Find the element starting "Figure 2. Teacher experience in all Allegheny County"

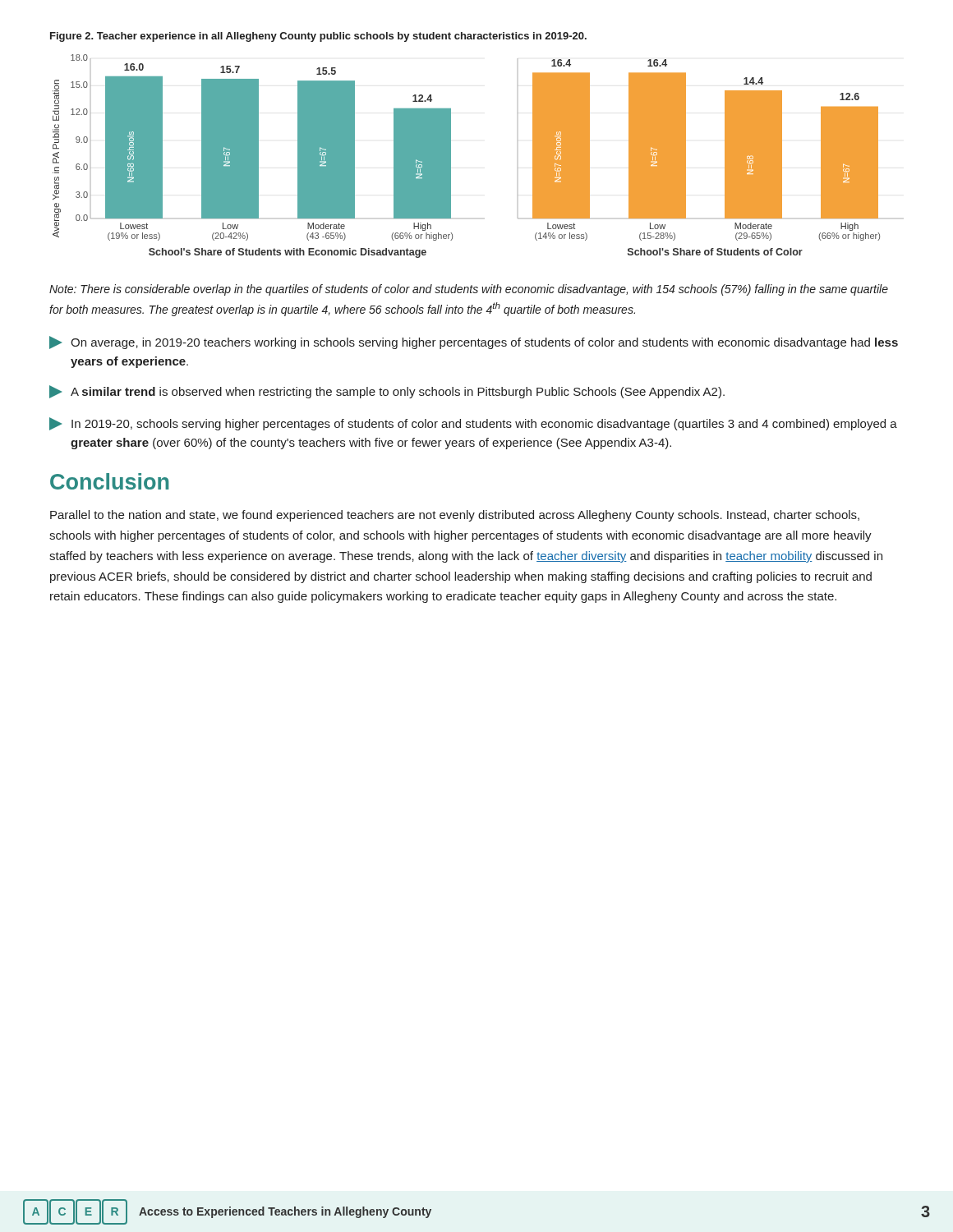point(318,36)
